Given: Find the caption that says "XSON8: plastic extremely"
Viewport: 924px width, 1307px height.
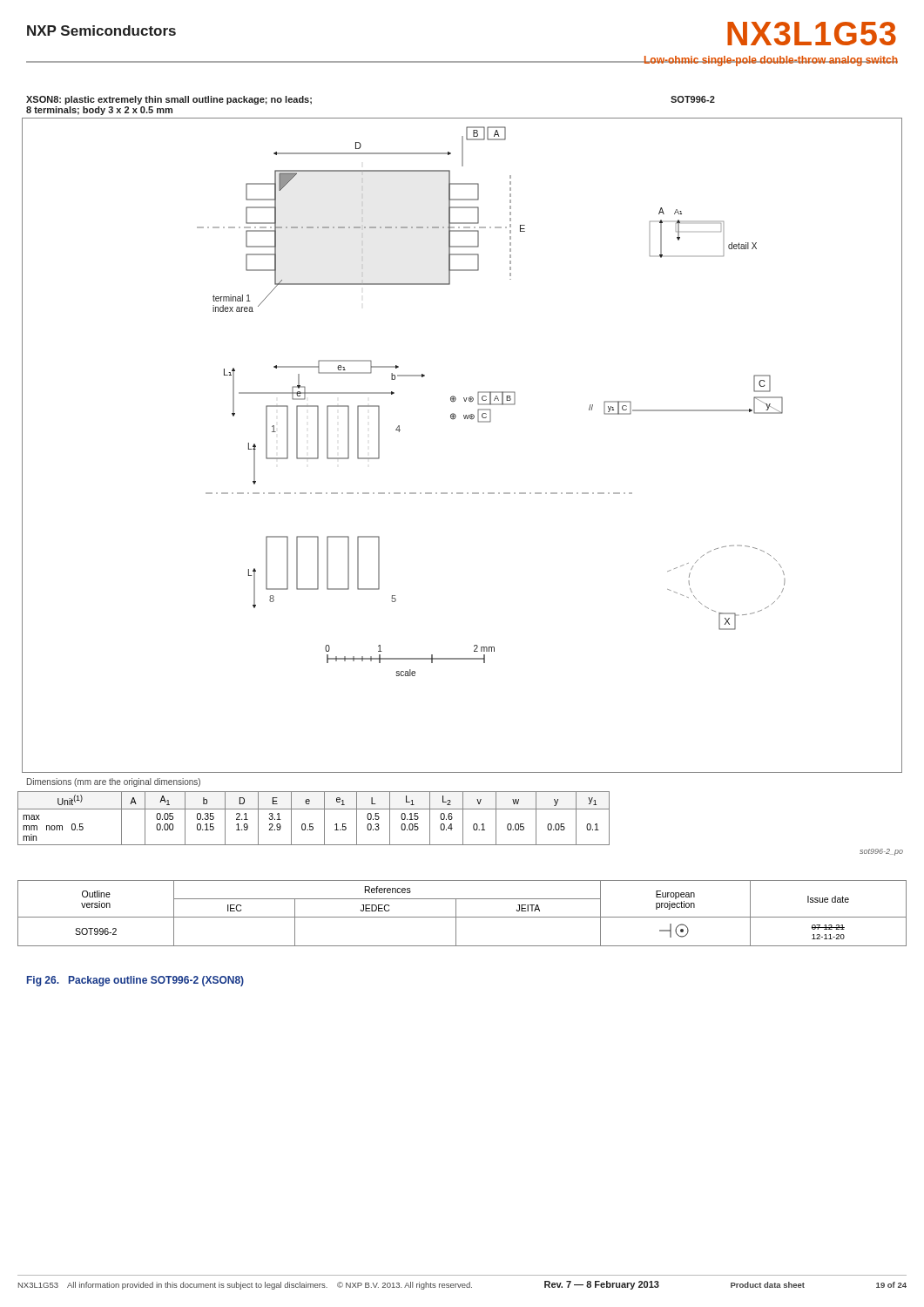Looking at the screenshot, I should [x=169, y=105].
